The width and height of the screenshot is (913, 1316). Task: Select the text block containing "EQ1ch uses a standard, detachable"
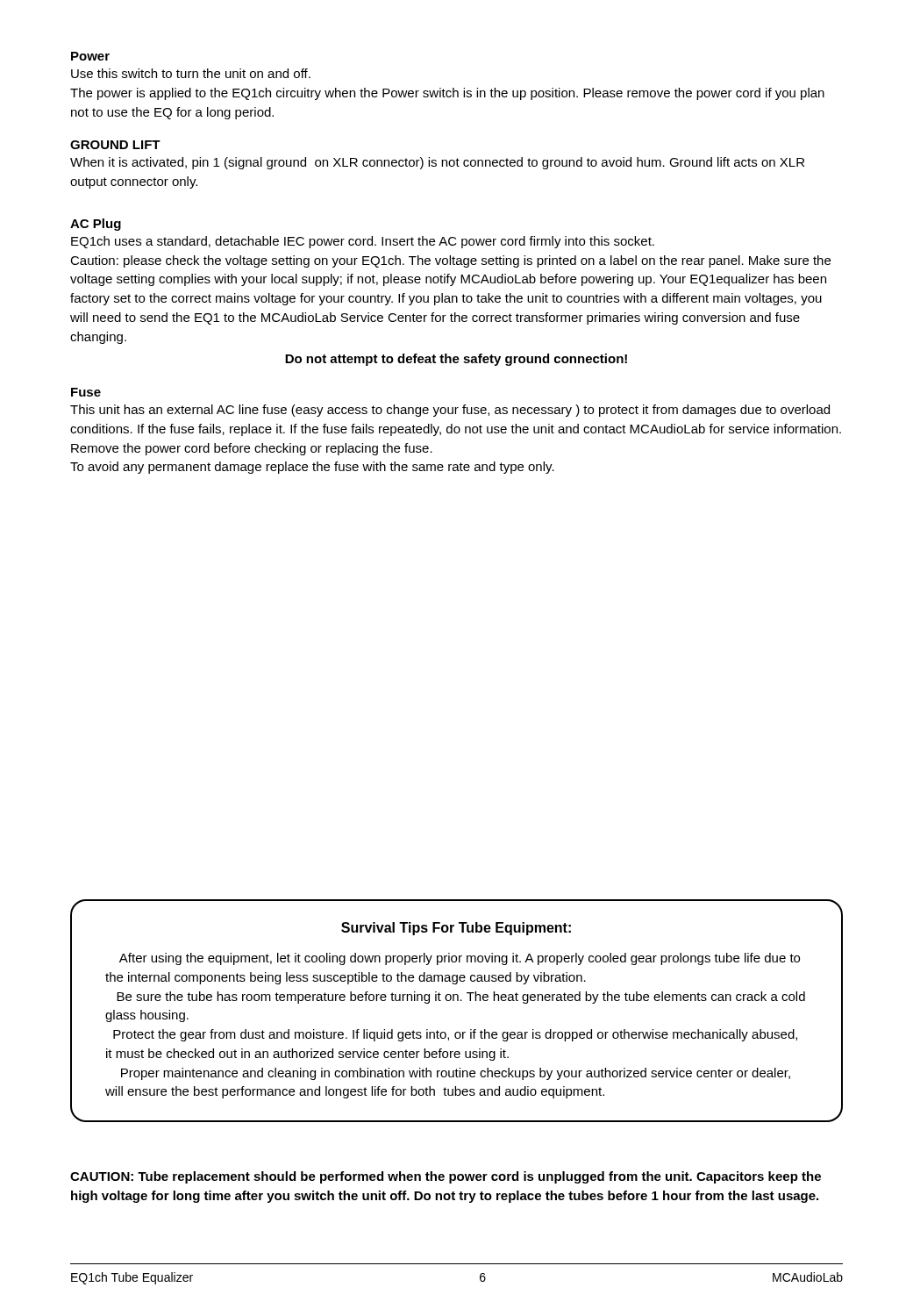pyautogui.click(x=451, y=288)
